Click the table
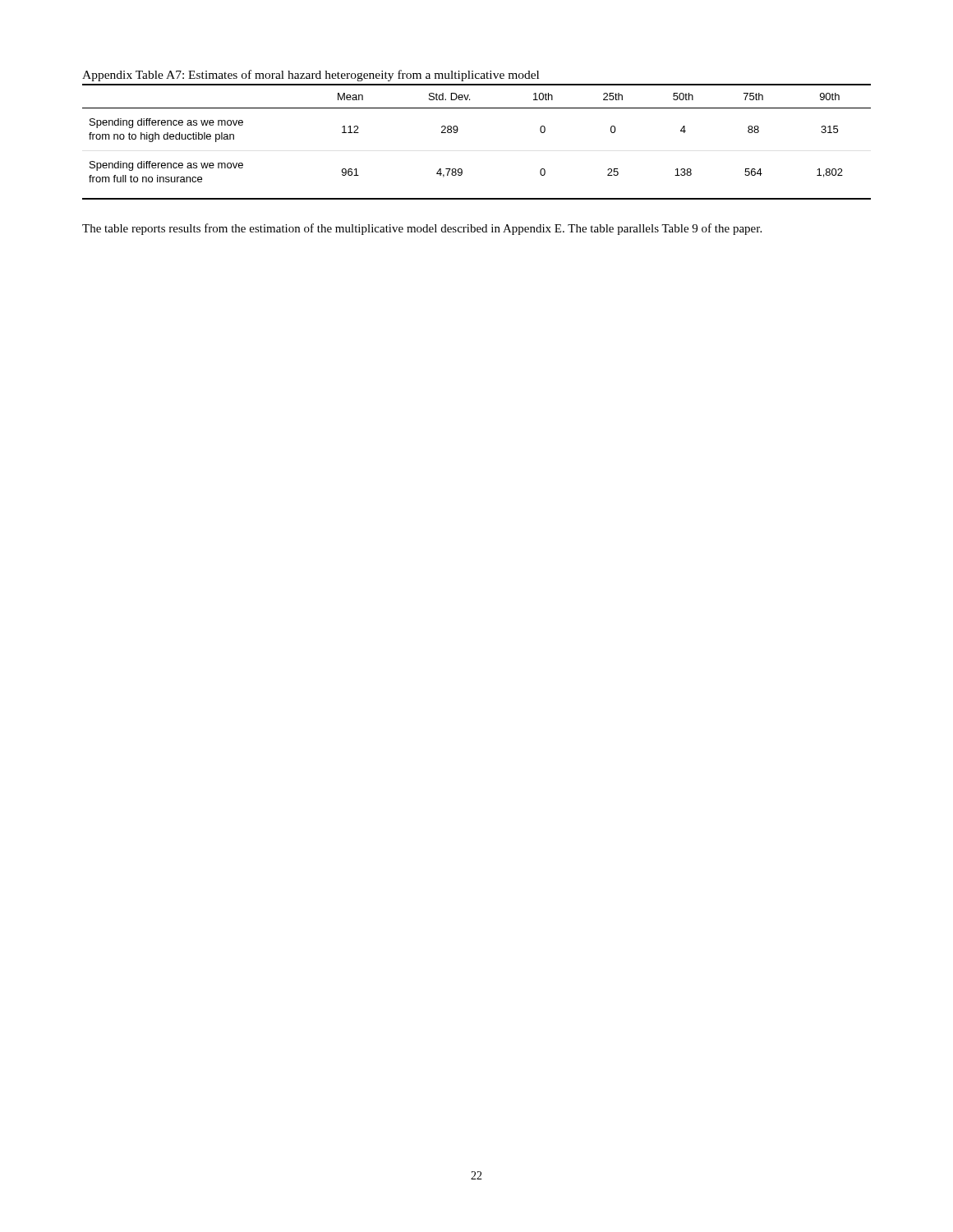The height and width of the screenshot is (1232, 953). coord(476,141)
